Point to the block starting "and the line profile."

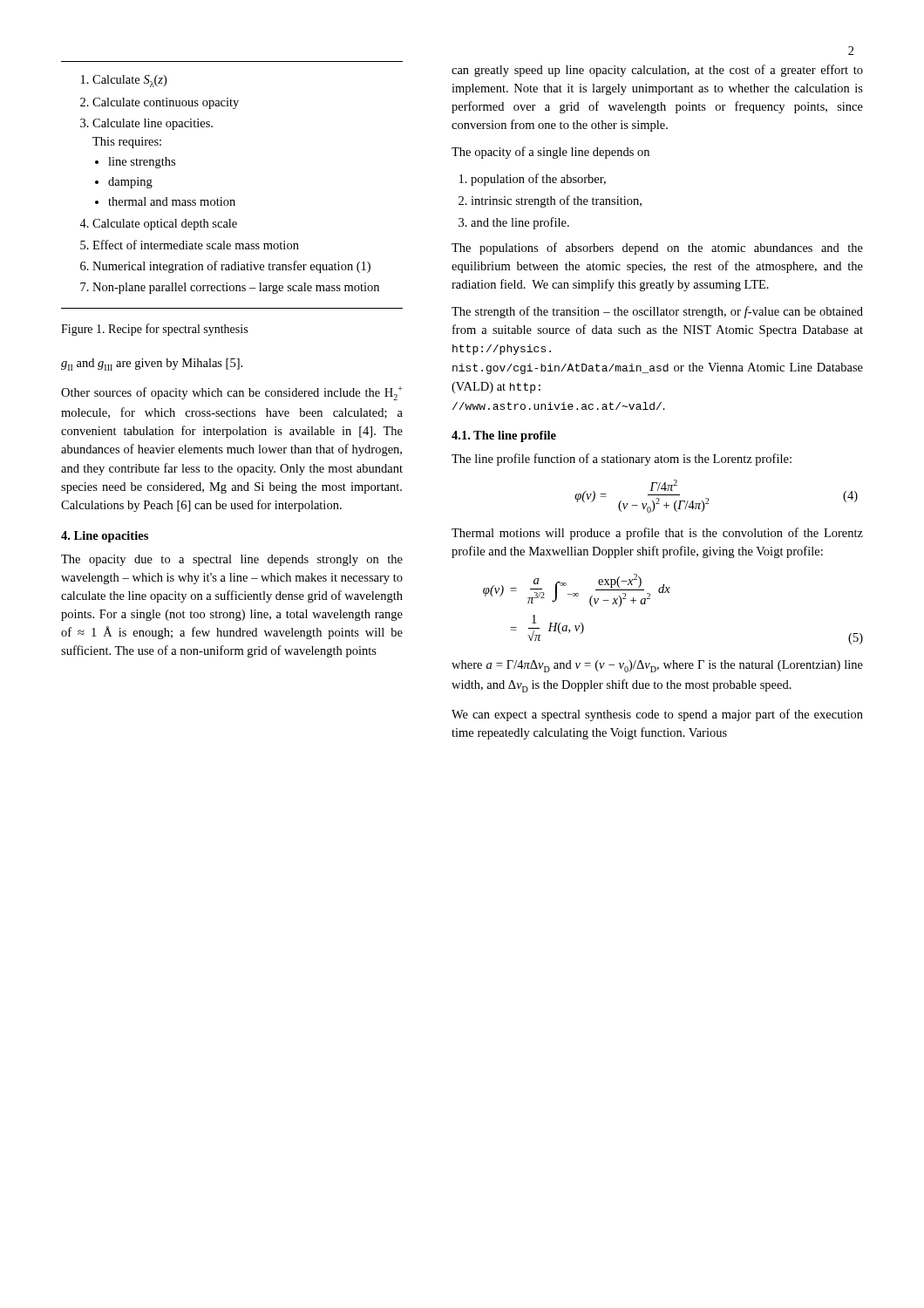coord(520,222)
